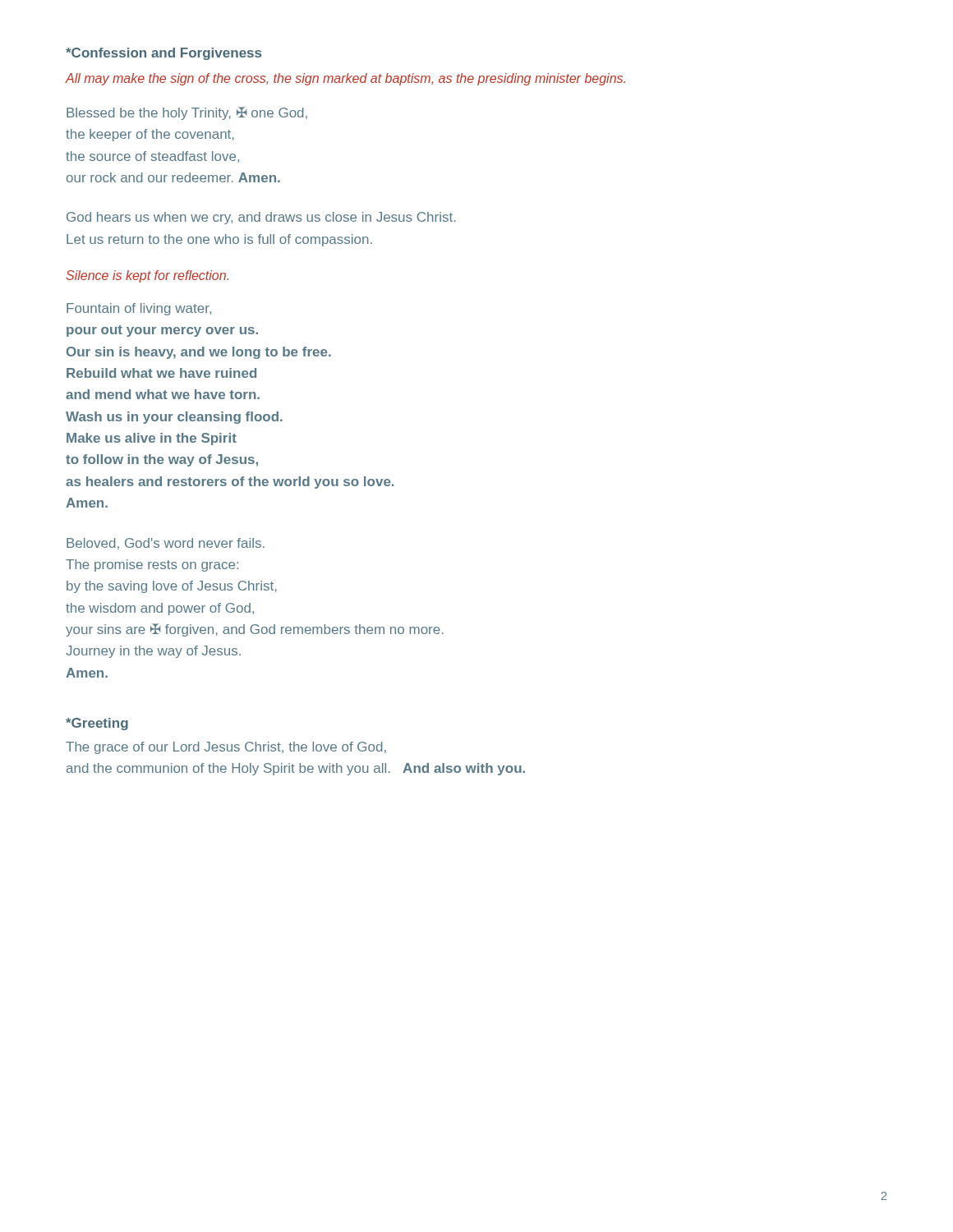Locate the block of text that opens with "The grace of our Lord Jesus Christ,"
Screen dimensions: 1232x953
pos(296,758)
